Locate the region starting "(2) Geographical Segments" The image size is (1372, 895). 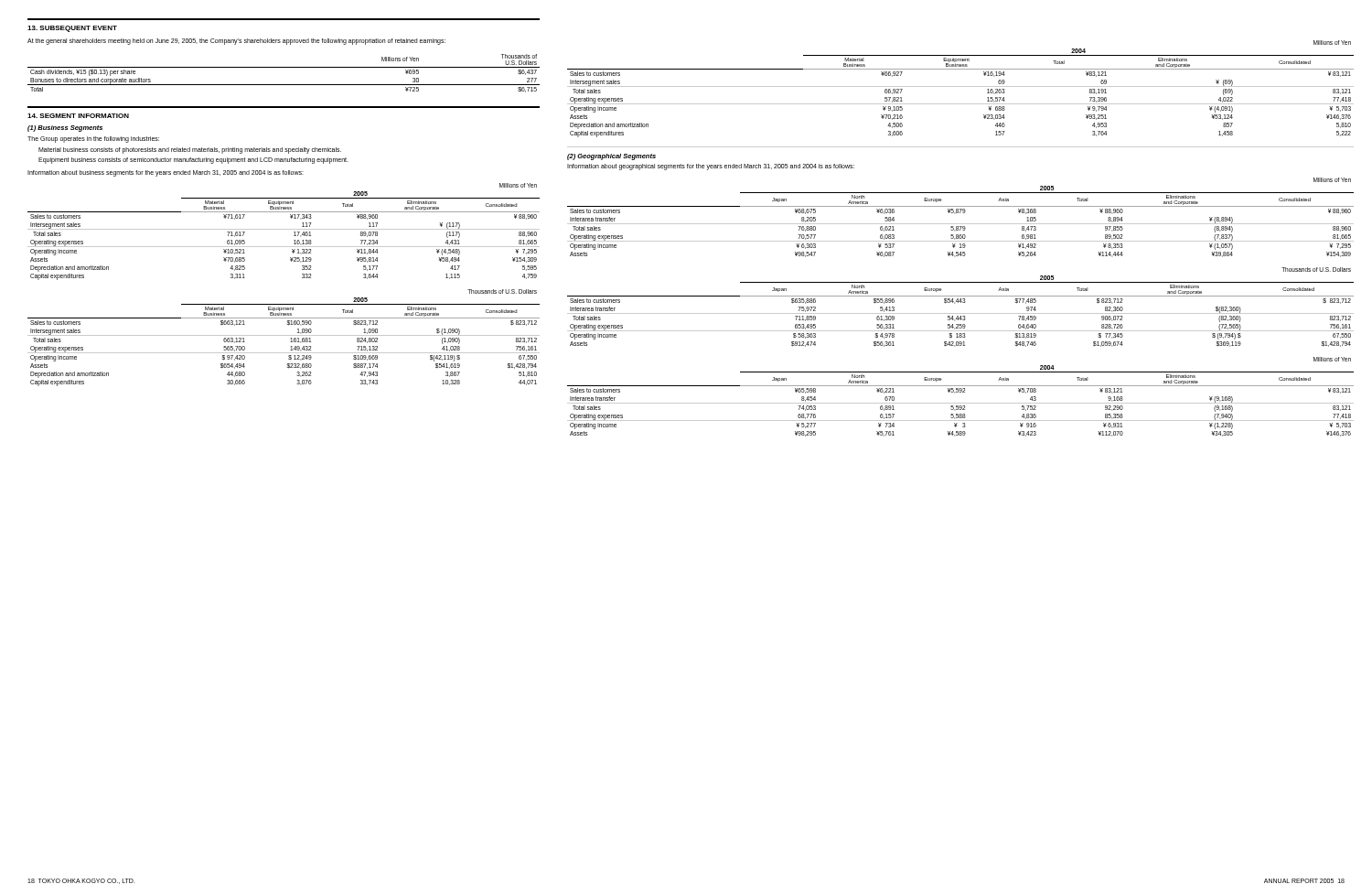(612, 156)
